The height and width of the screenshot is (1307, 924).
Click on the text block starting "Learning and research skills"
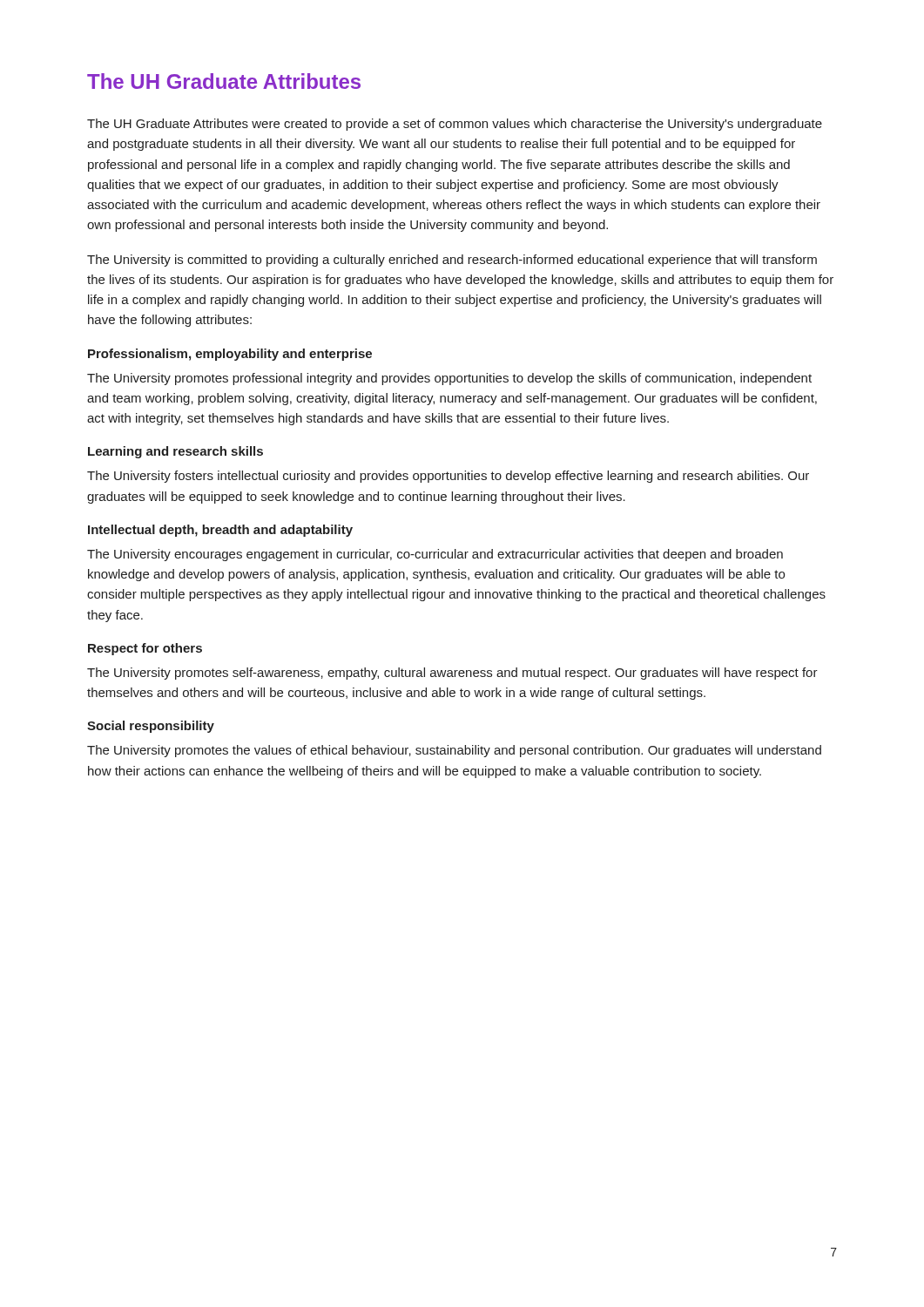175,451
